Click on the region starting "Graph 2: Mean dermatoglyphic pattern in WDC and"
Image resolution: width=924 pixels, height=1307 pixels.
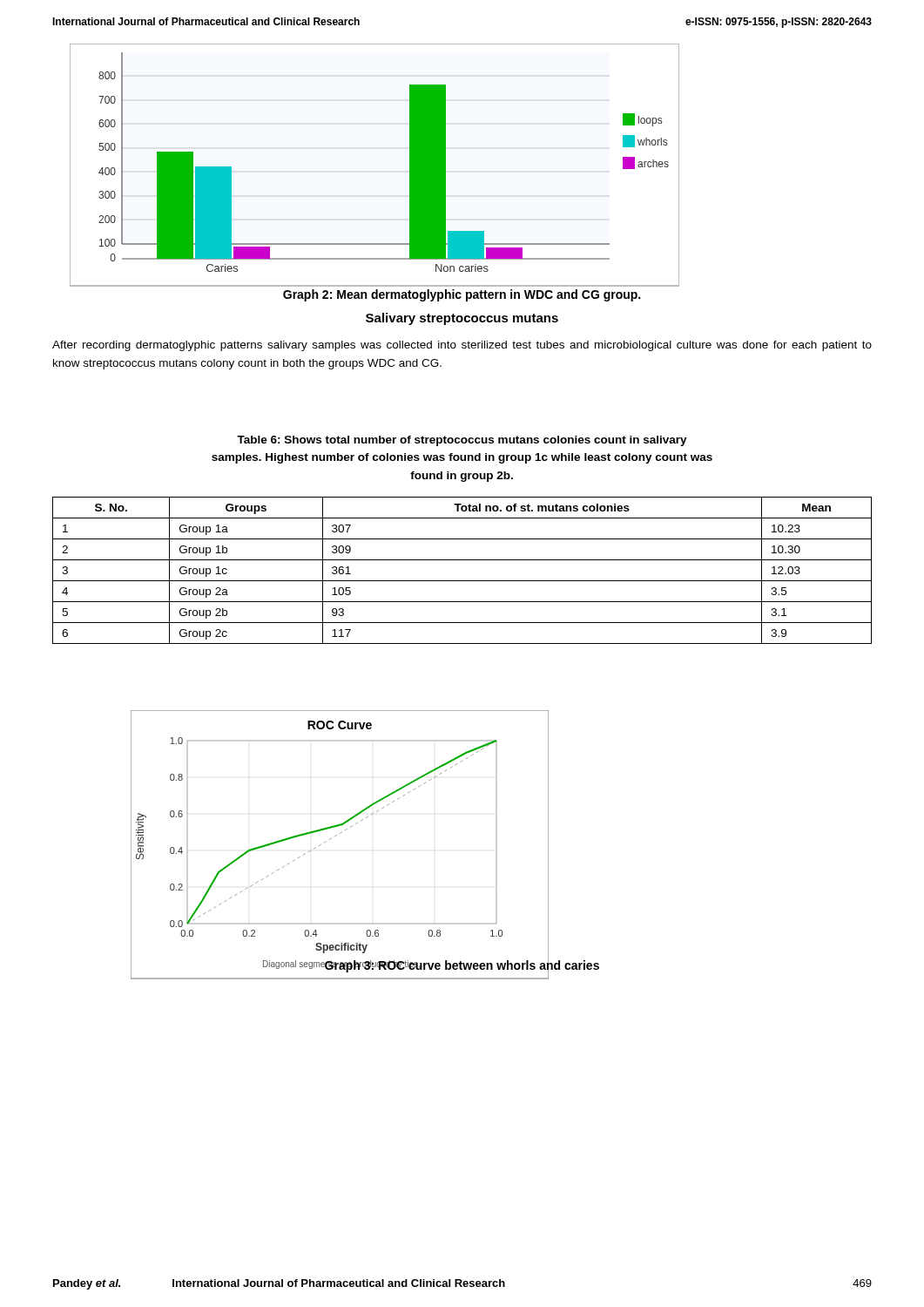[x=462, y=295]
